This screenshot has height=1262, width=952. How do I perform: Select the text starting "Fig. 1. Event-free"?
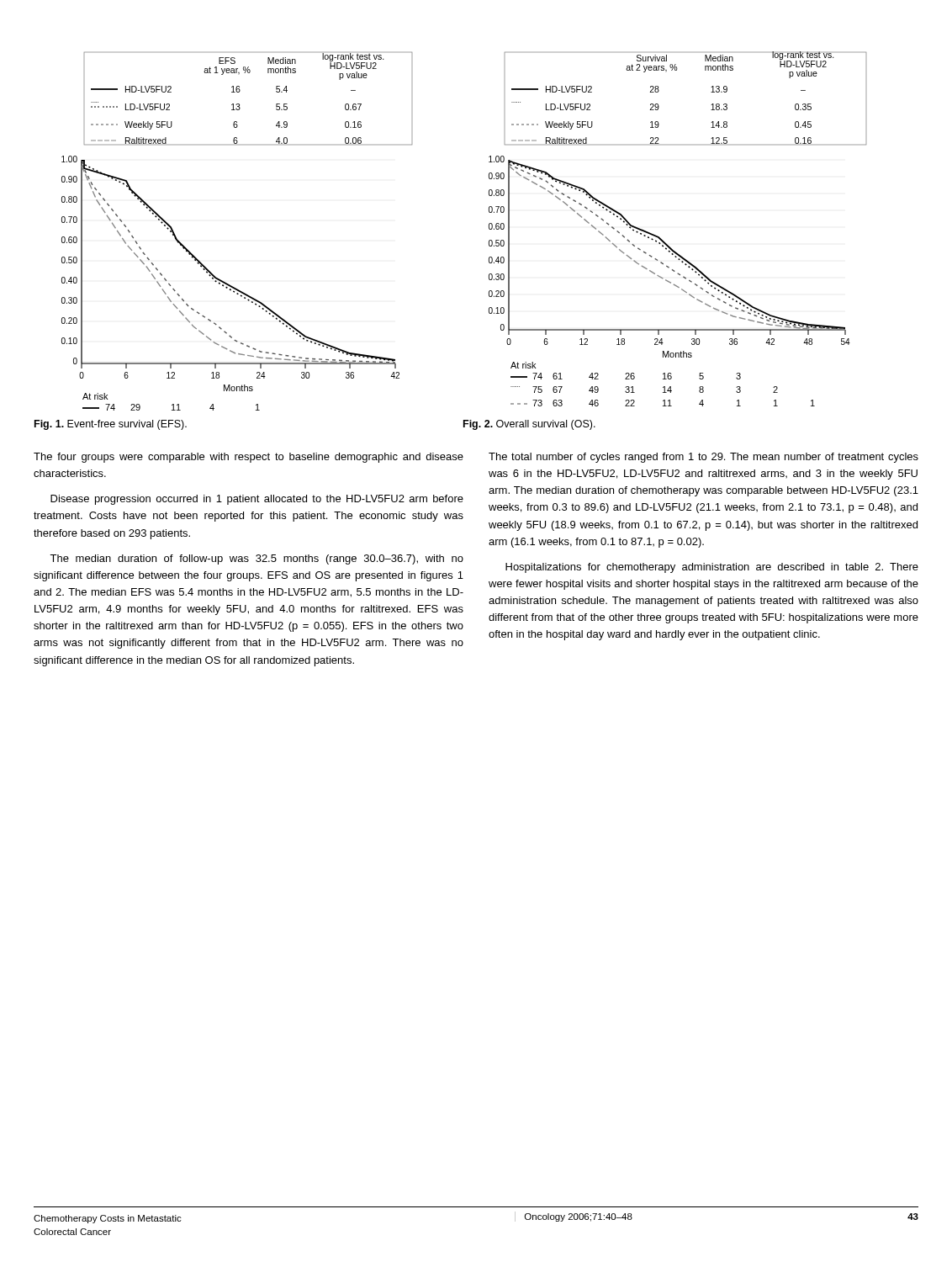(x=110, y=424)
